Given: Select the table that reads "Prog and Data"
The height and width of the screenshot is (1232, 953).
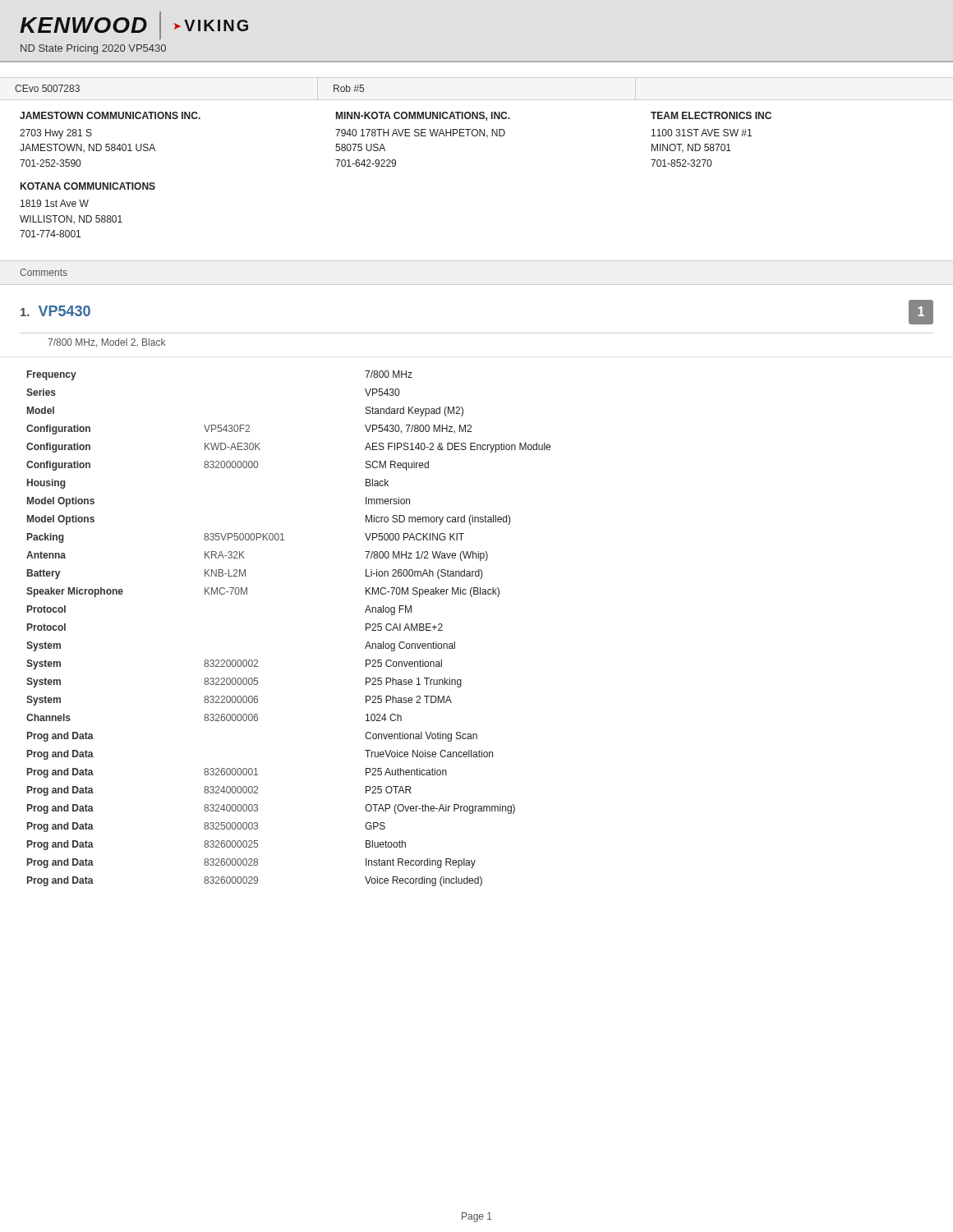Looking at the screenshot, I should 476,623.
